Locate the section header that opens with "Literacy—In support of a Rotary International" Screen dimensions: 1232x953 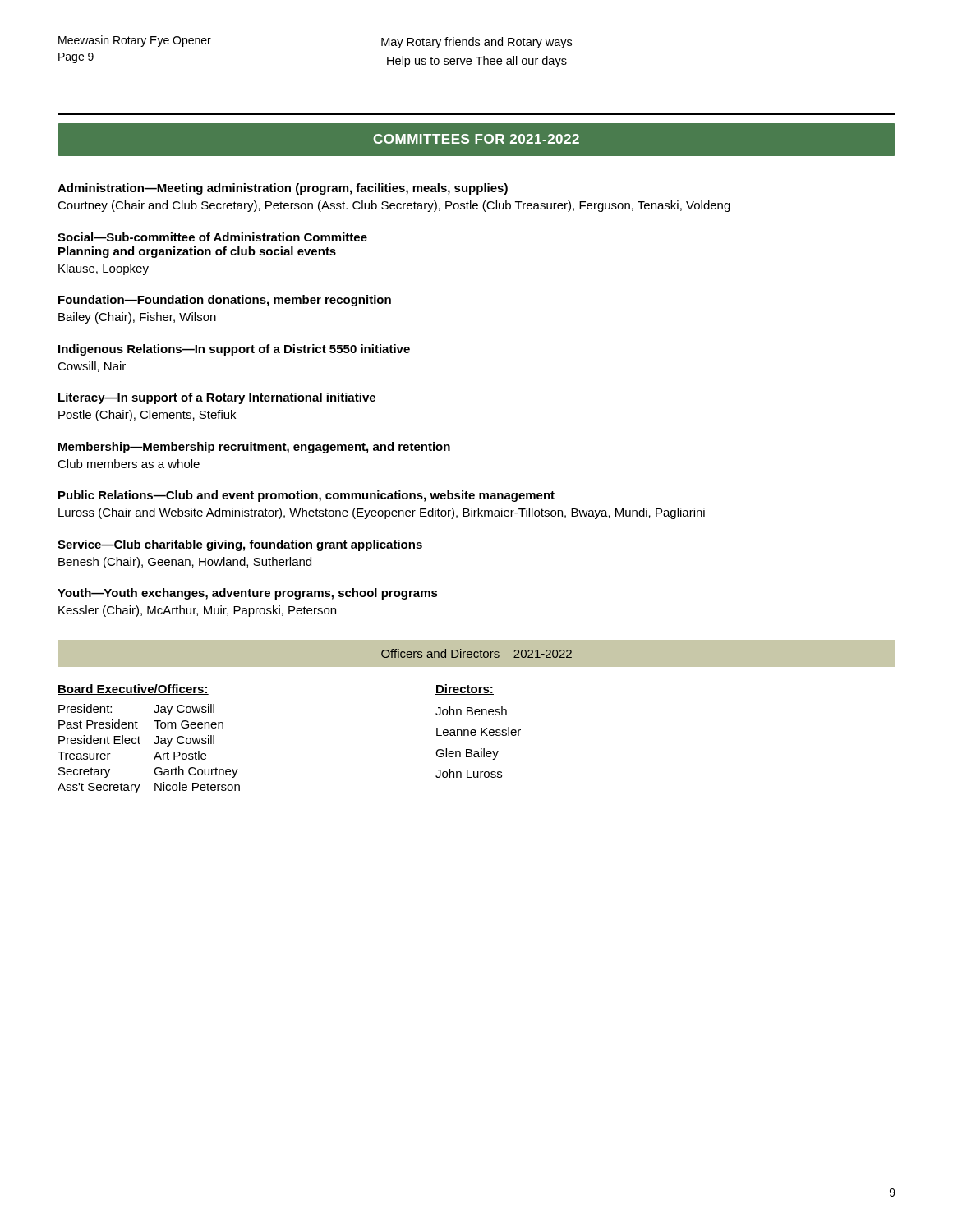pyautogui.click(x=217, y=398)
